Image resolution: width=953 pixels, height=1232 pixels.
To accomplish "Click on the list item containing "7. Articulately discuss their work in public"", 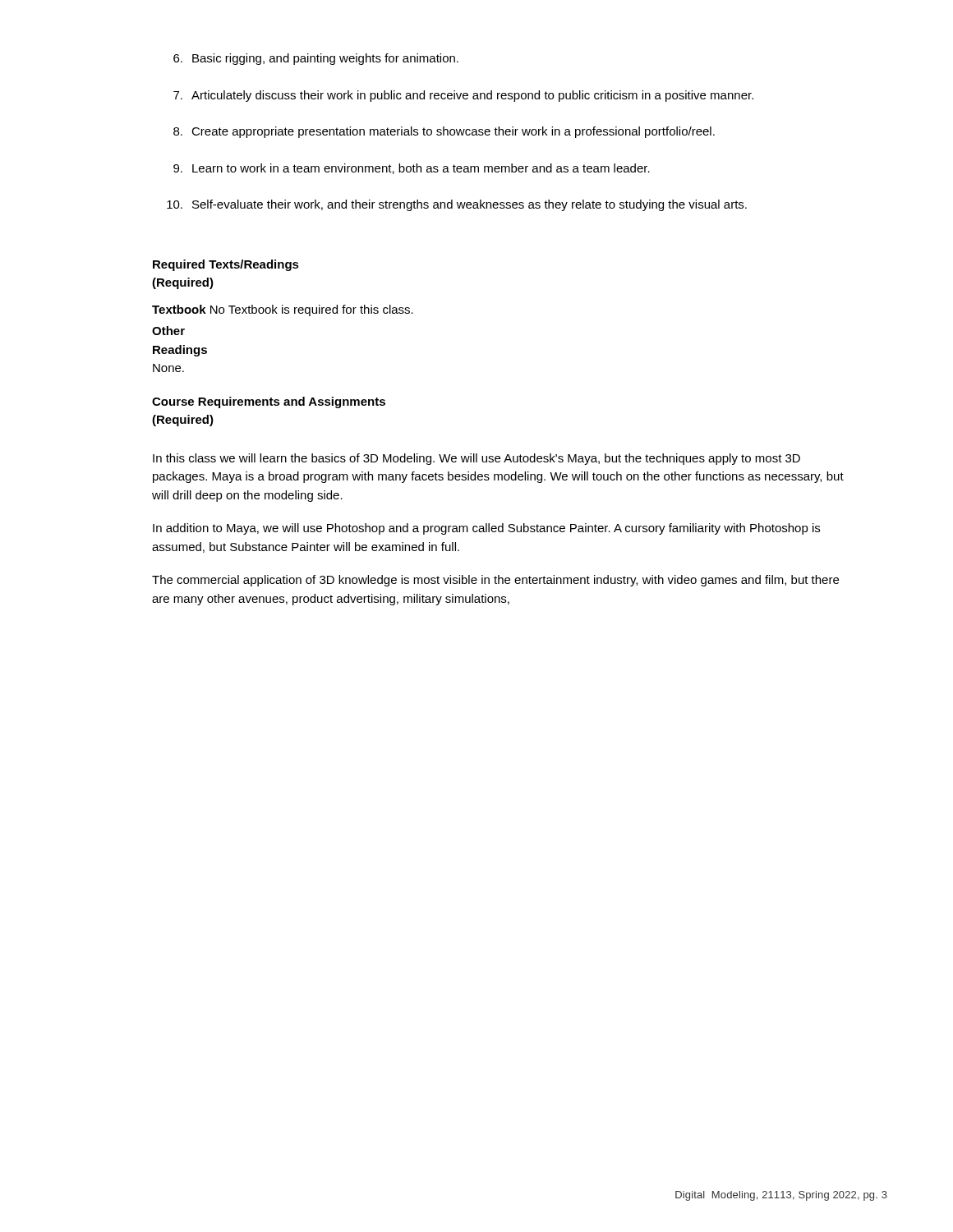I will tap(503, 95).
